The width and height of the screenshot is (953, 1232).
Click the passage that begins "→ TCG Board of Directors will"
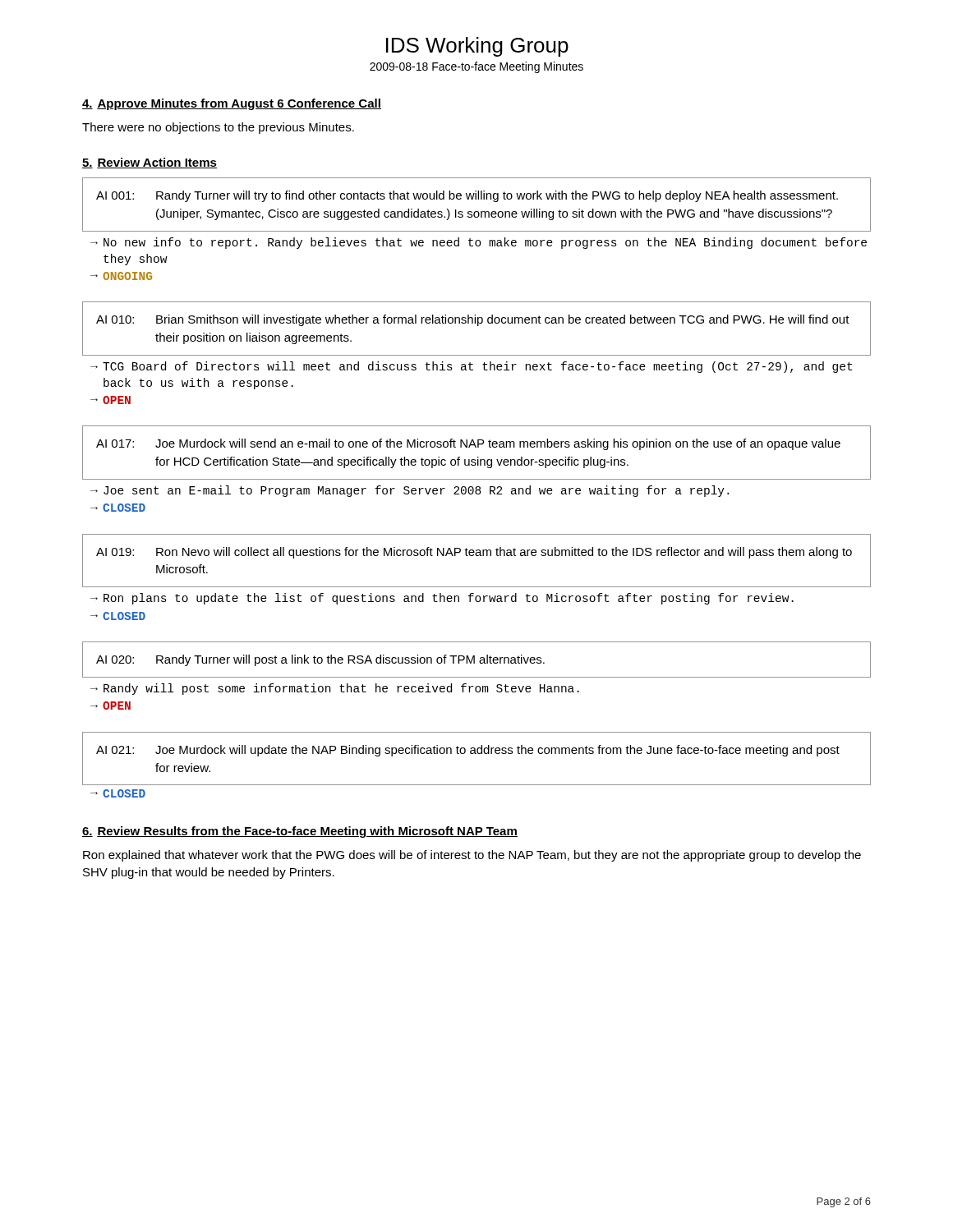pyautogui.click(x=481, y=375)
